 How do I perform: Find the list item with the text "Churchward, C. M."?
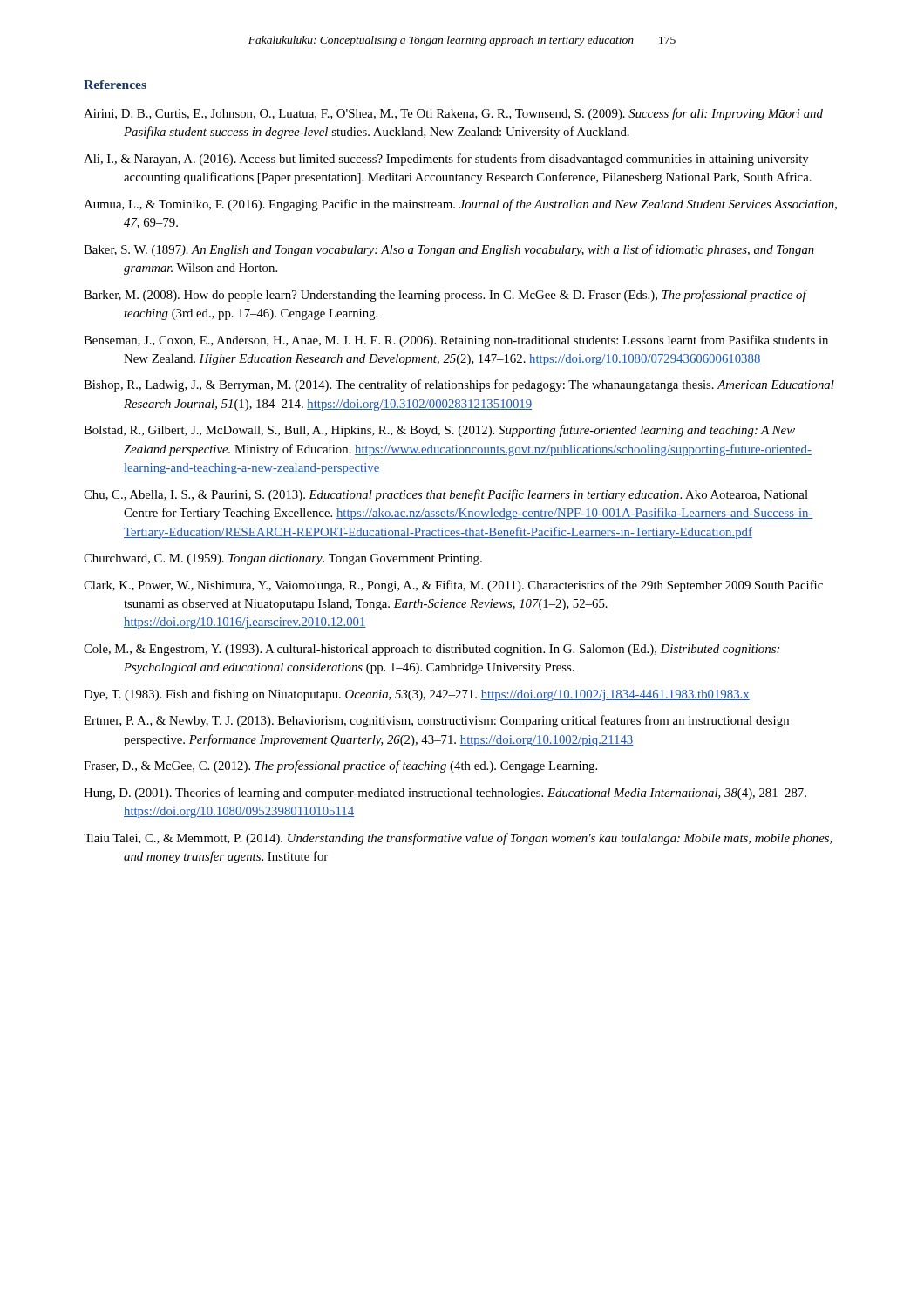[x=283, y=558]
